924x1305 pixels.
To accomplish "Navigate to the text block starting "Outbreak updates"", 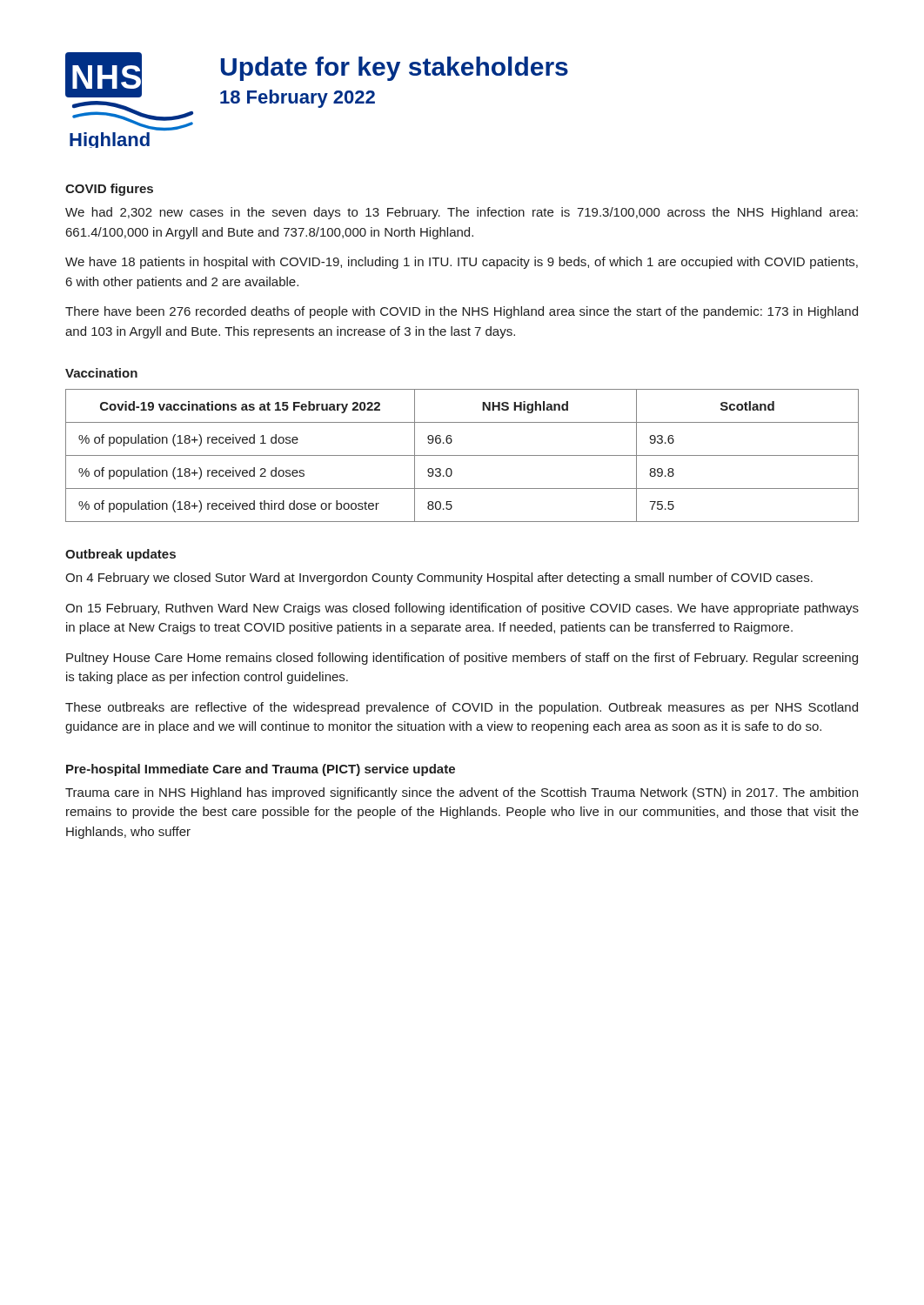I will (121, 554).
